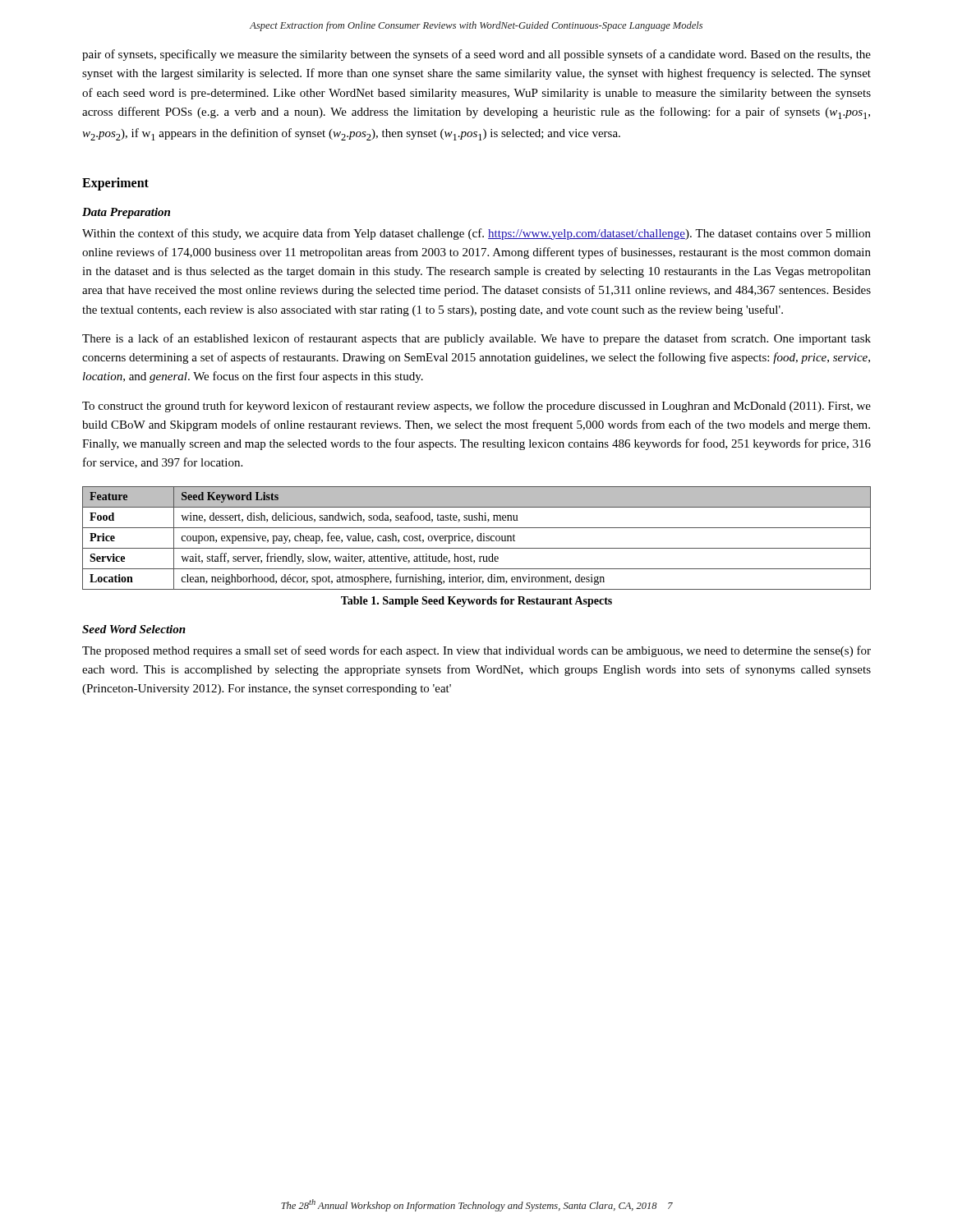
Task: Click on the text block containing "There is a lack"
Action: tap(476, 357)
